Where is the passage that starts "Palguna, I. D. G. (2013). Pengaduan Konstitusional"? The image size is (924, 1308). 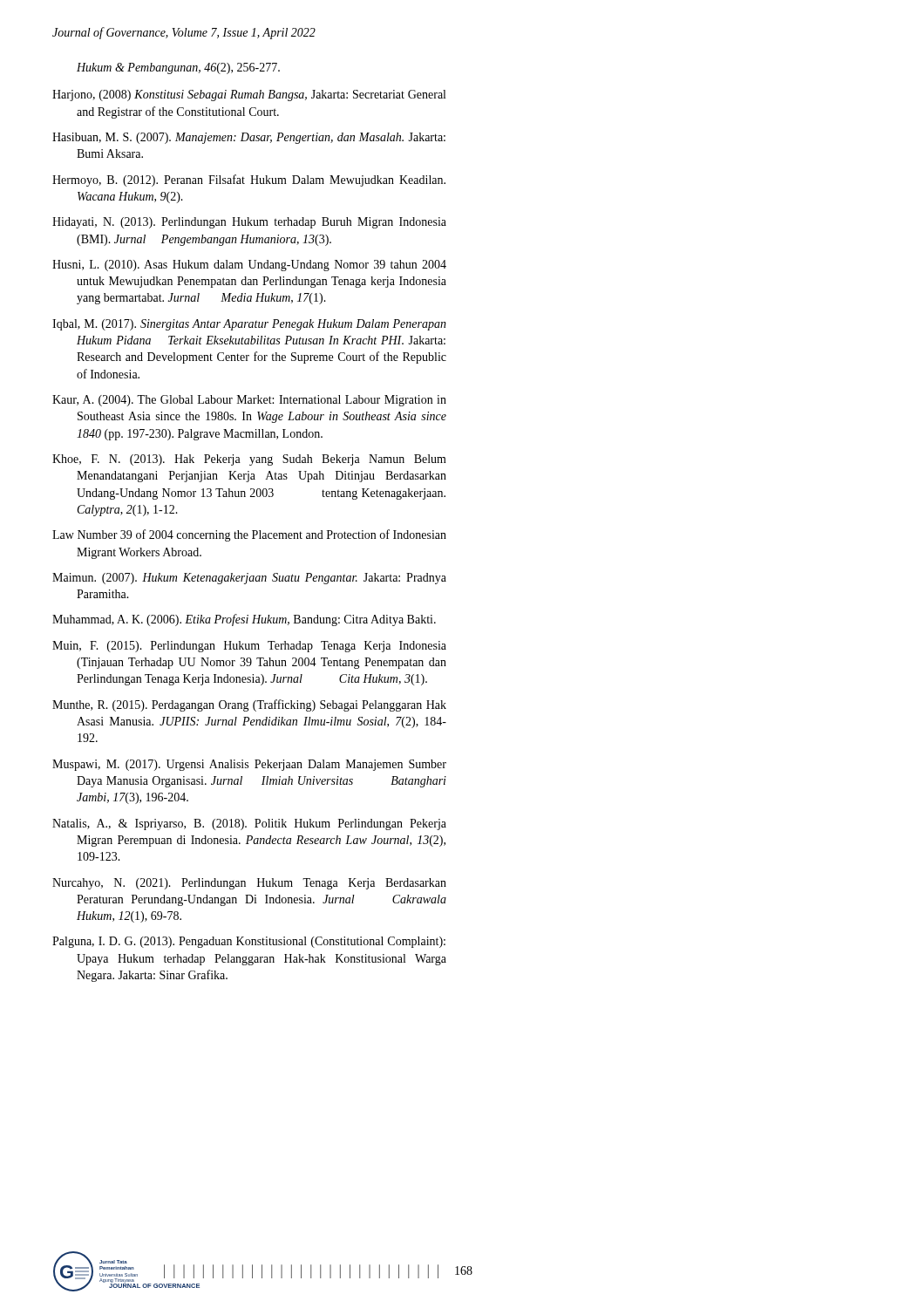[x=249, y=959]
